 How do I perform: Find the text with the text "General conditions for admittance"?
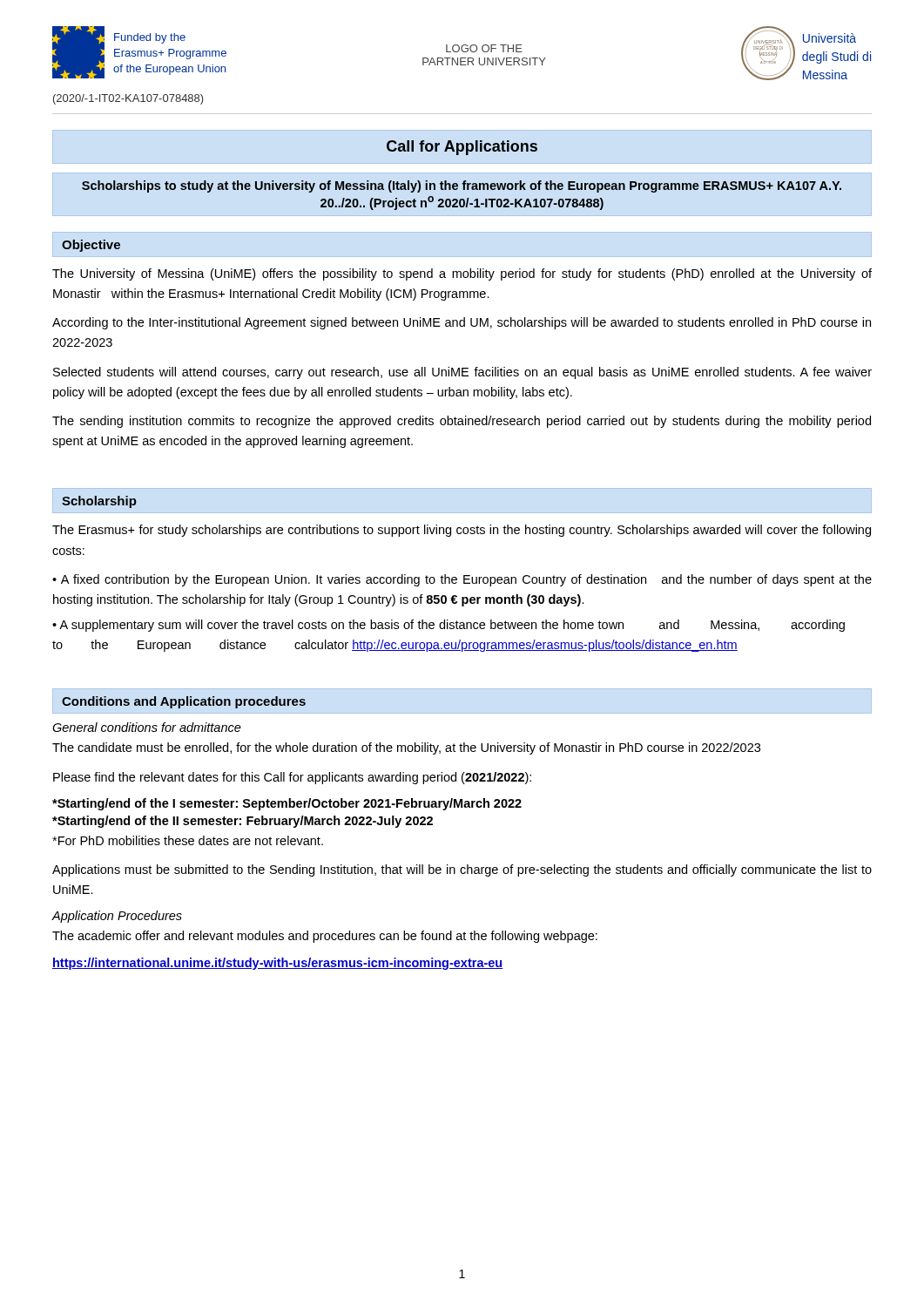tap(147, 728)
